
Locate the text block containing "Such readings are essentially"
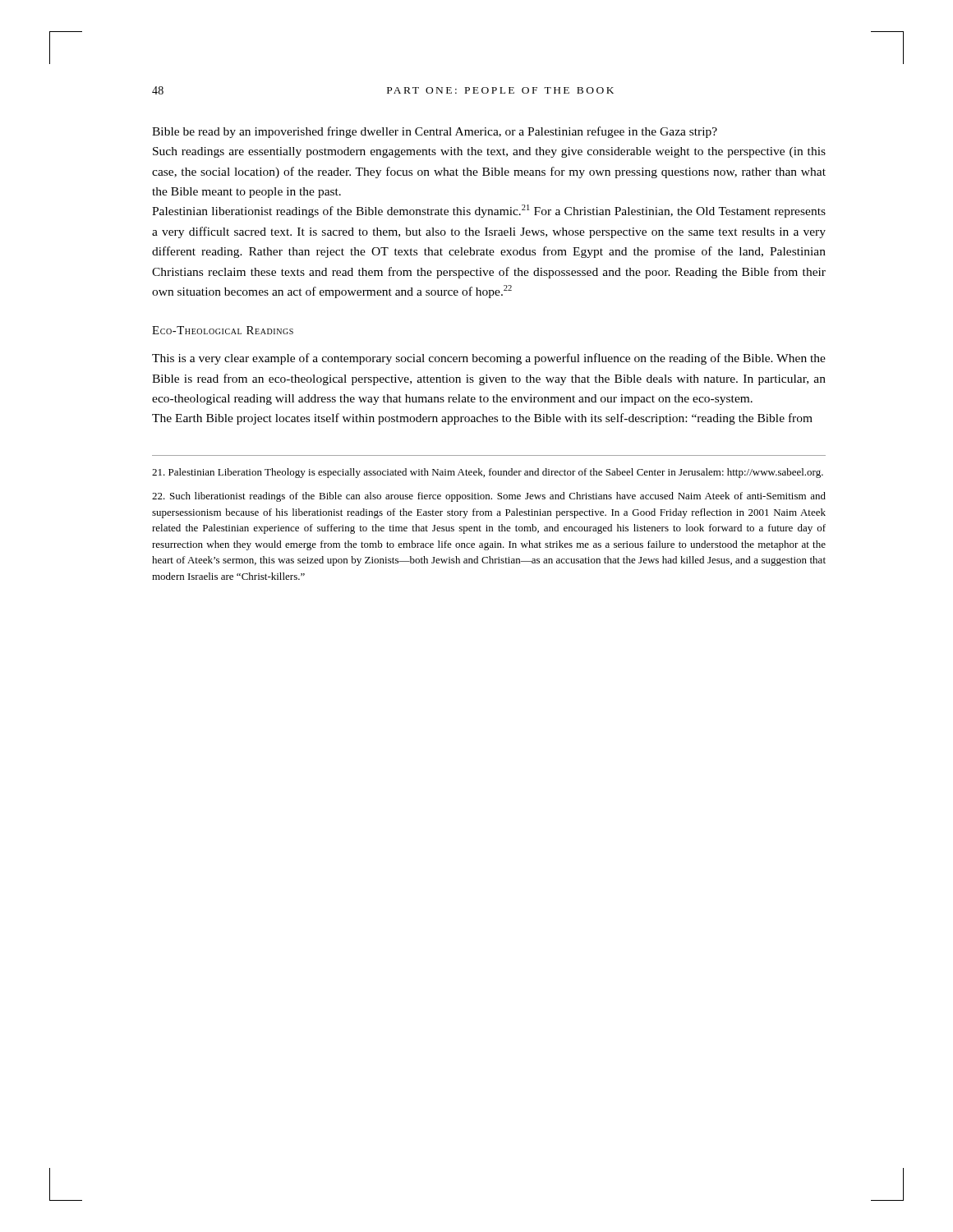tap(489, 171)
